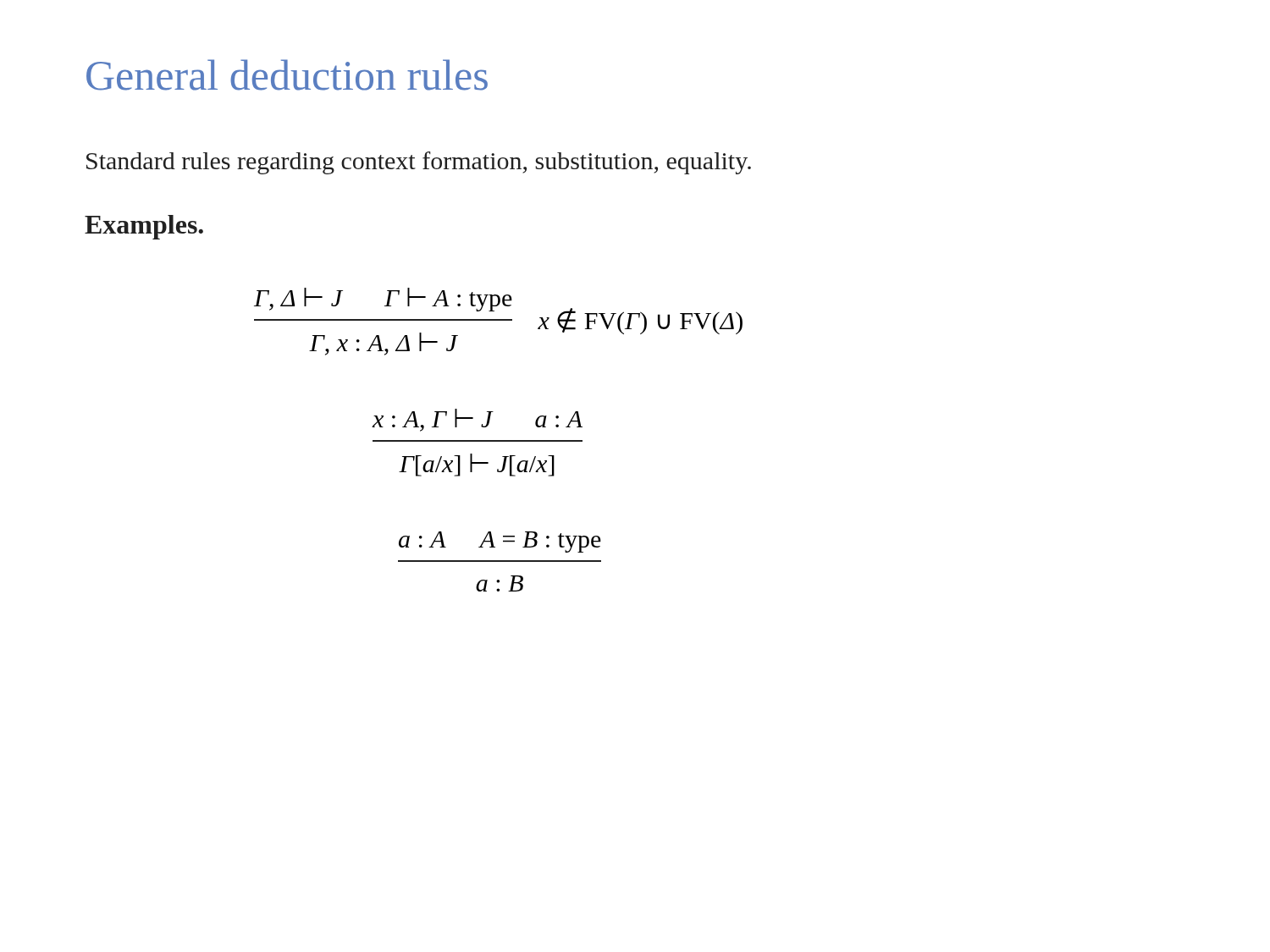Select the passage starting "x : A, Γ ⊢ J"
This screenshot has height=952, width=1270.
point(478,441)
